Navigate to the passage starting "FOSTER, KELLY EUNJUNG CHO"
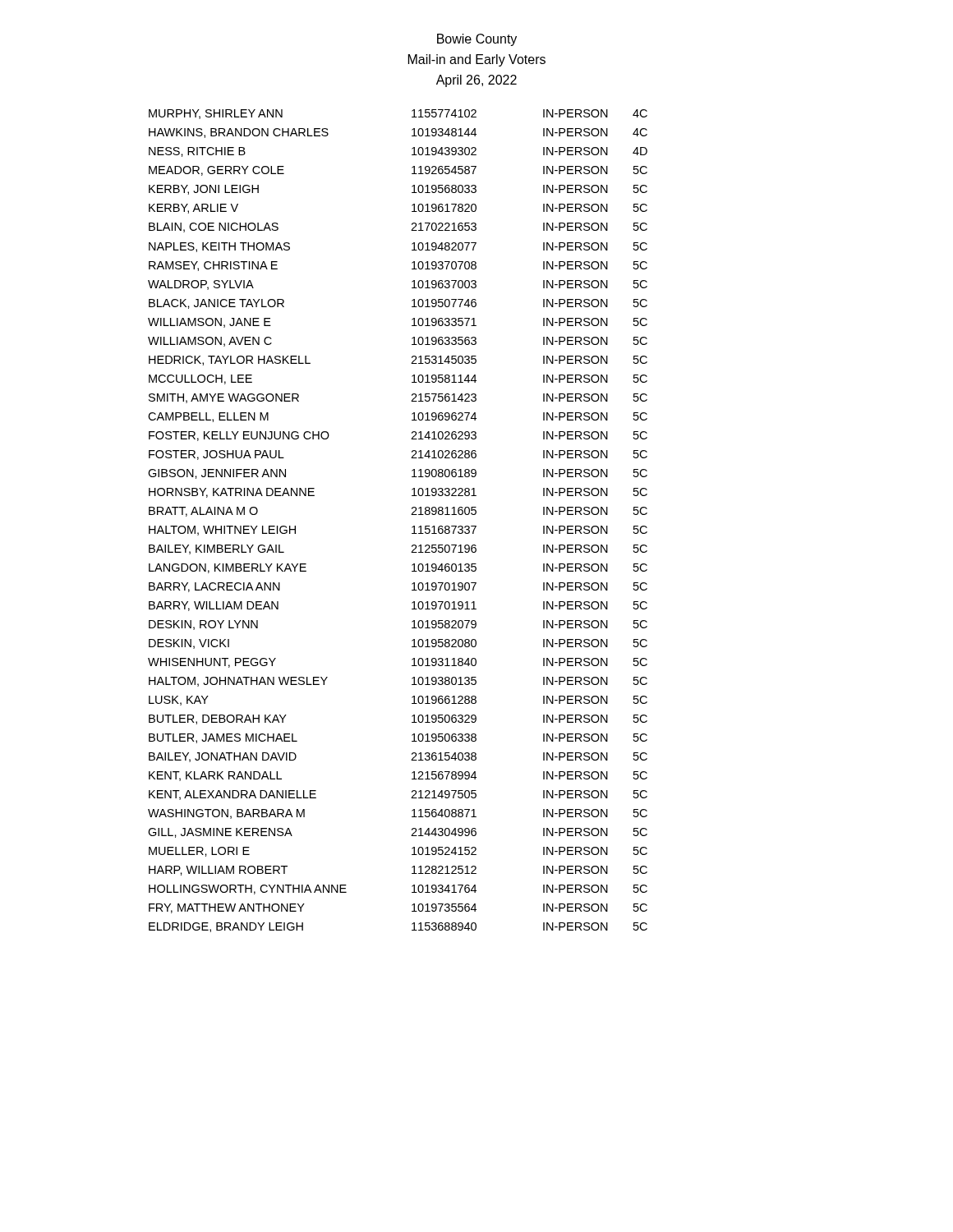Viewport: 953px width, 1232px height. pyautogui.click(x=415, y=435)
